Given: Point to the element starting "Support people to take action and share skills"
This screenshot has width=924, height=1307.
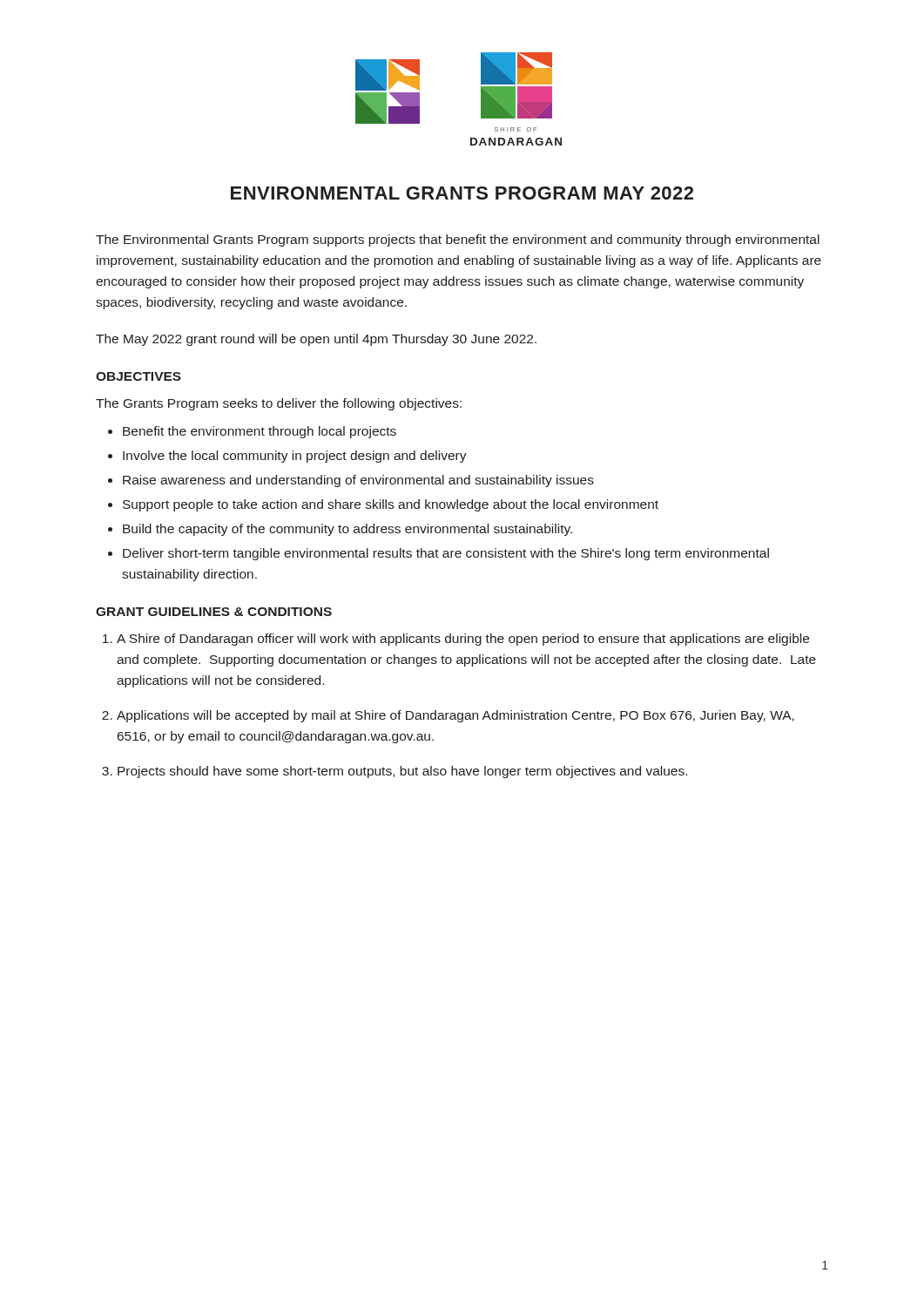Looking at the screenshot, I should (x=390, y=504).
